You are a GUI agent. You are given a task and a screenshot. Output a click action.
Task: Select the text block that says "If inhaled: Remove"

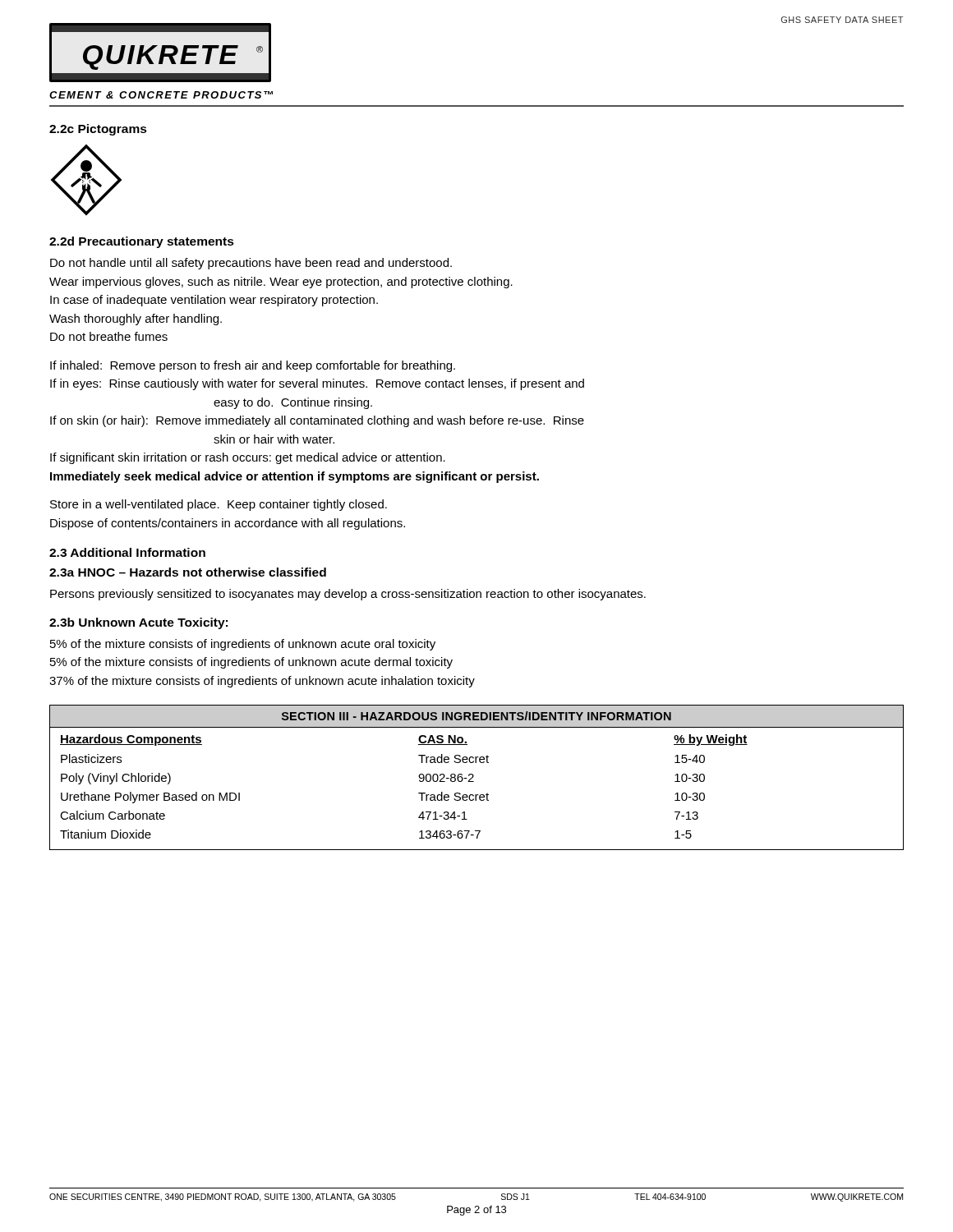(x=317, y=420)
